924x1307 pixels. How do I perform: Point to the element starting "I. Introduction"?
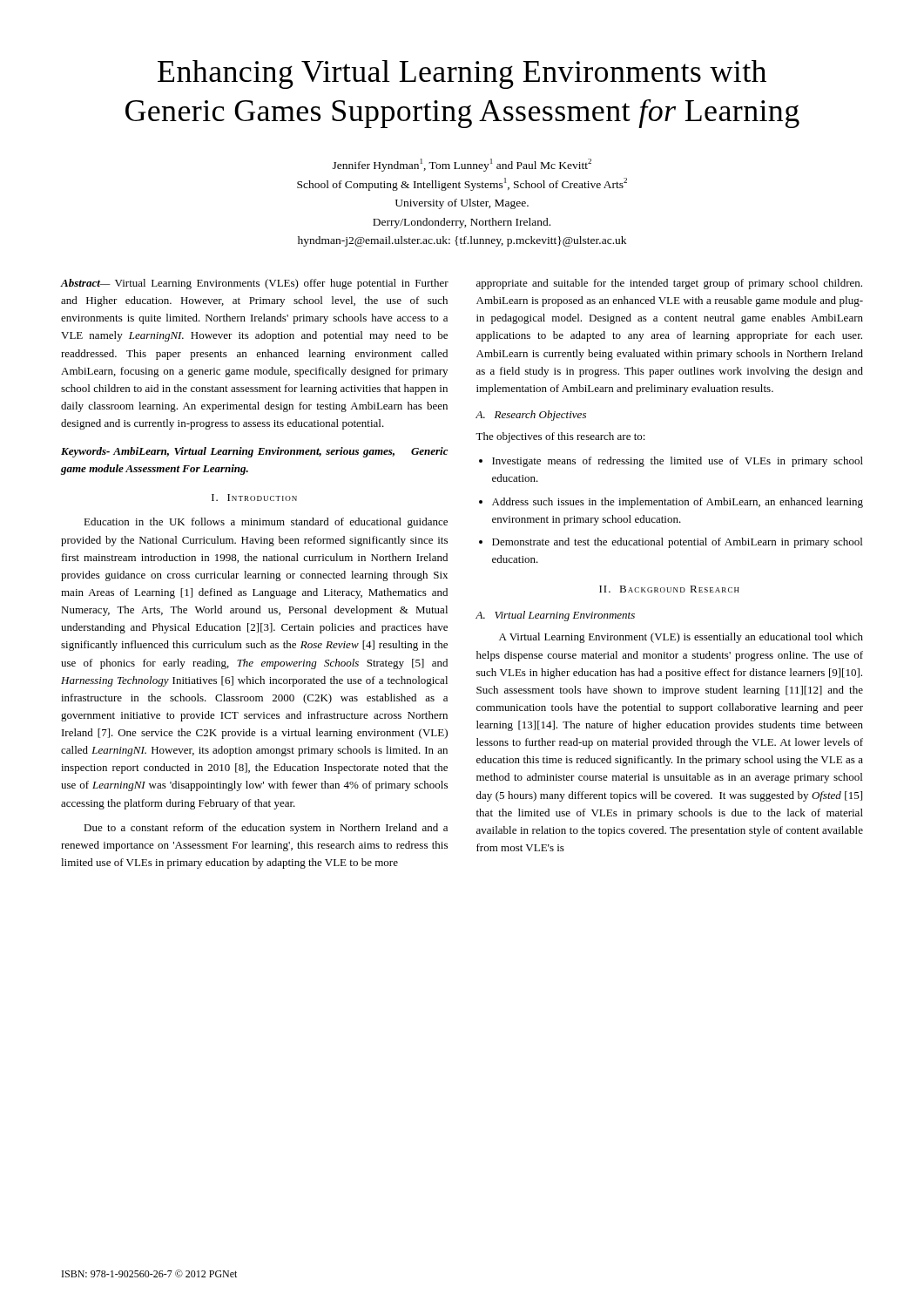[255, 497]
